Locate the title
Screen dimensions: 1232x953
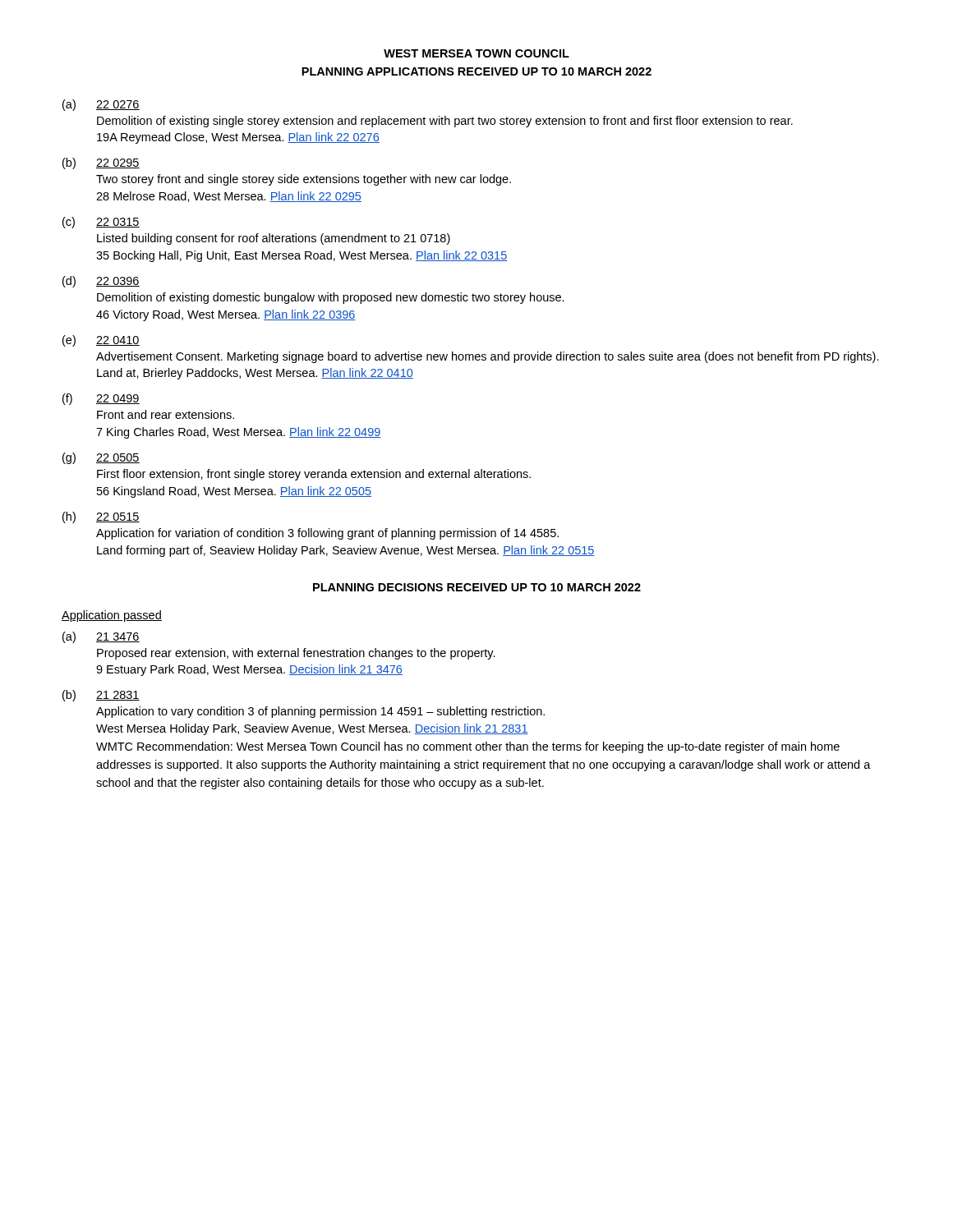click(x=476, y=63)
